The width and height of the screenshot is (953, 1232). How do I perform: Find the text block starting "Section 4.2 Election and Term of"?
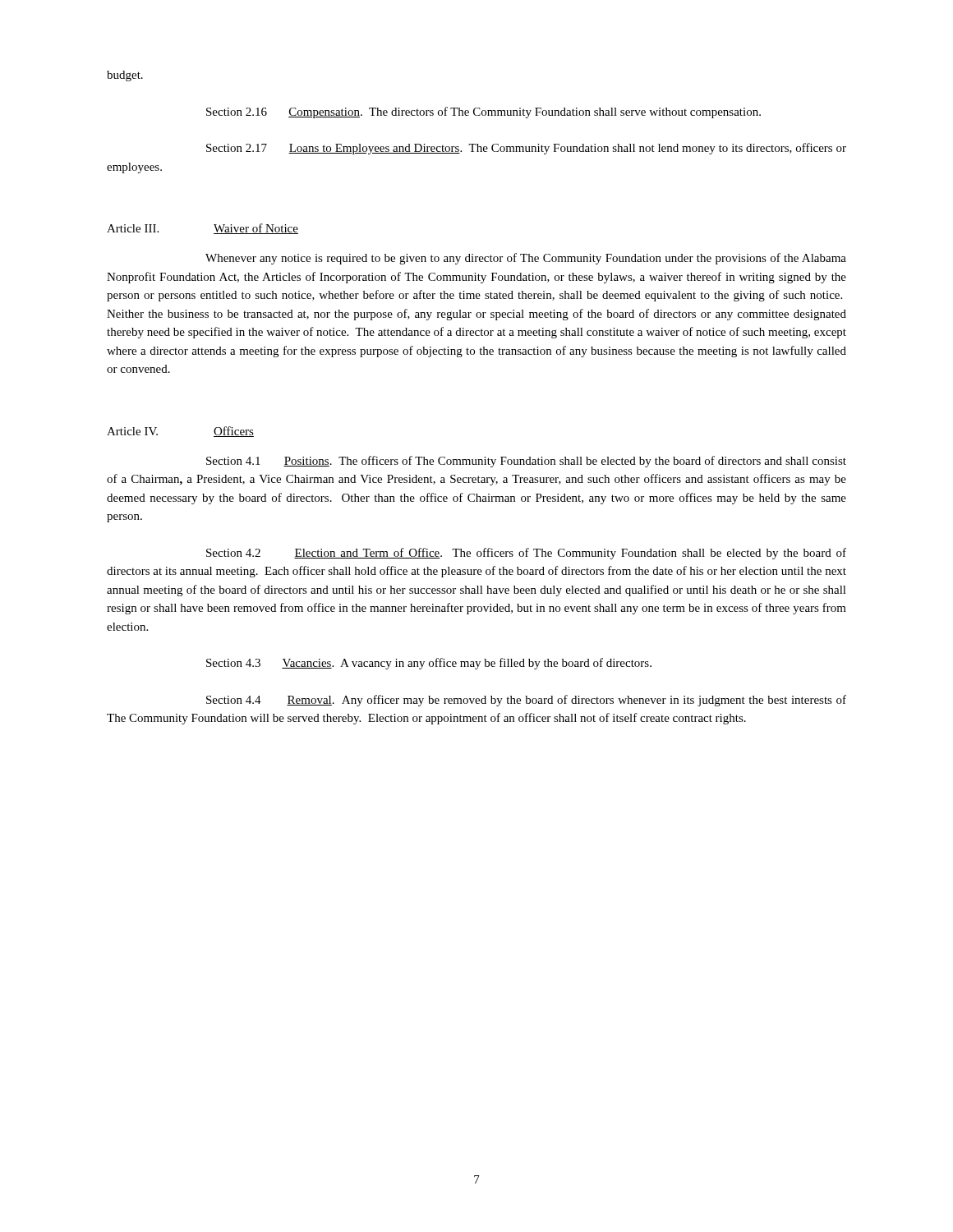[x=476, y=588]
